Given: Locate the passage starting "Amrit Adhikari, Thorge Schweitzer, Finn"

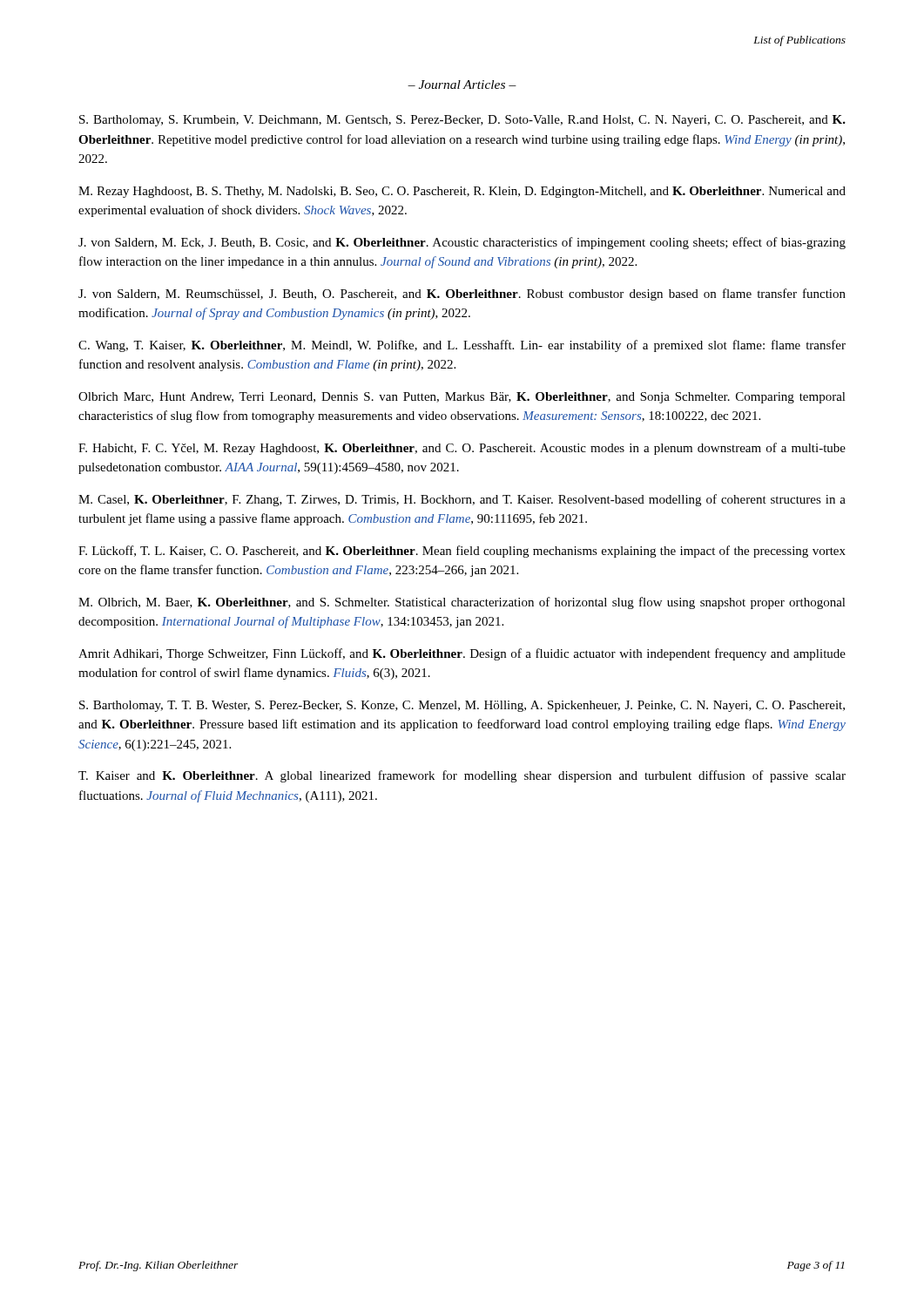Looking at the screenshot, I should 462,663.
